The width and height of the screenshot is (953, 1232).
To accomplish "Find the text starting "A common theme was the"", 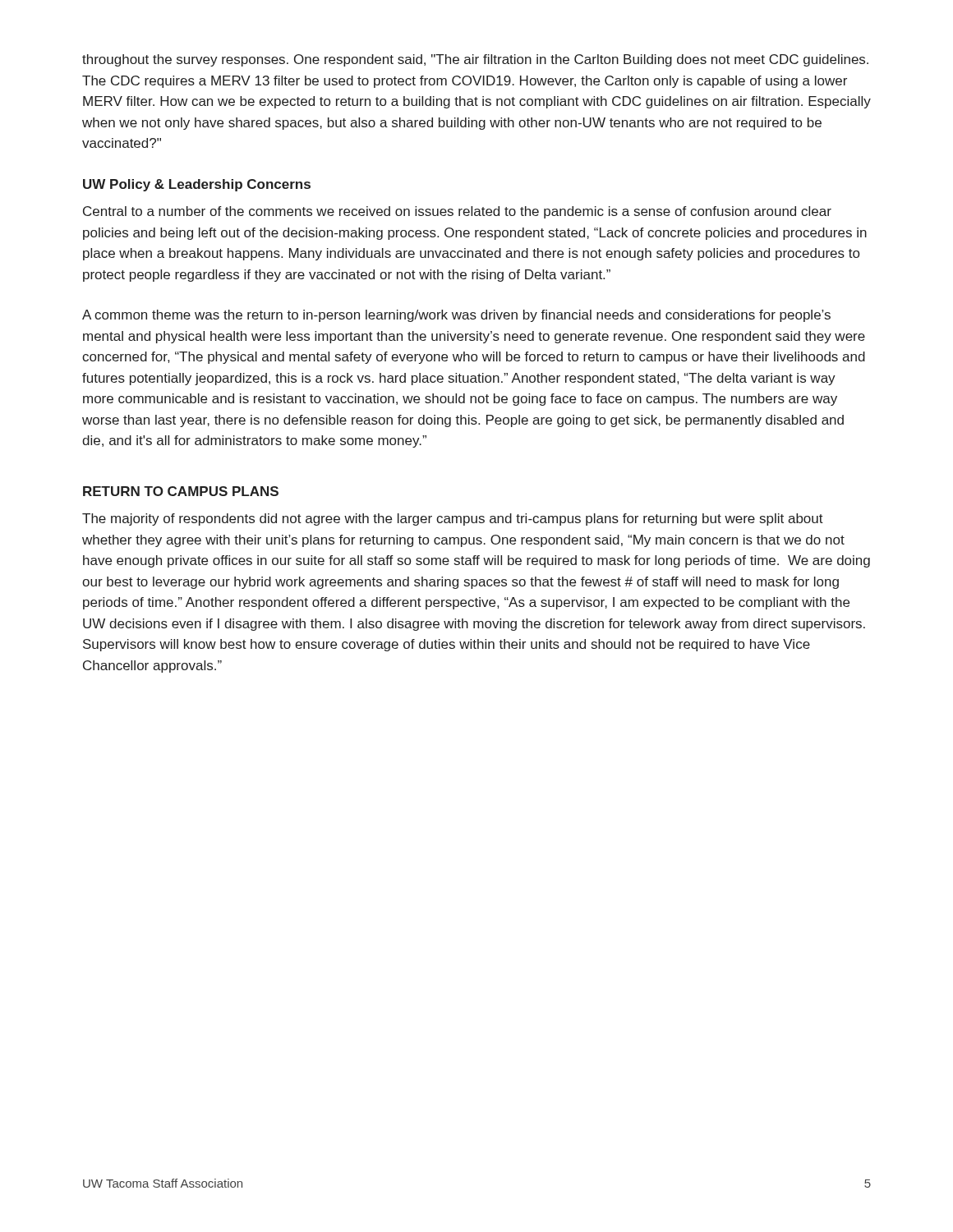I will tap(476, 378).
